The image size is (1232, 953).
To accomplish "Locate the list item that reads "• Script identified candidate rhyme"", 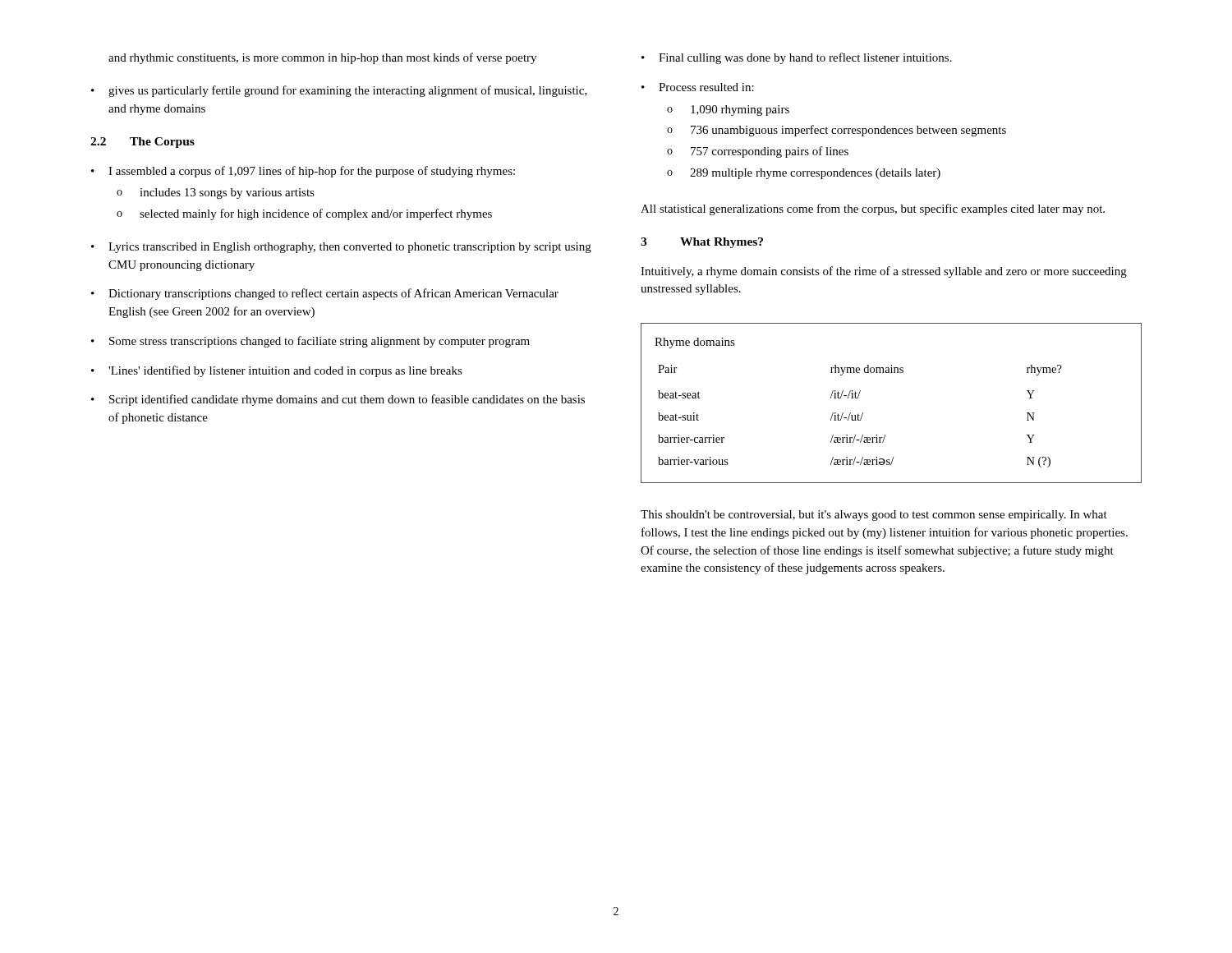I will click(x=341, y=409).
